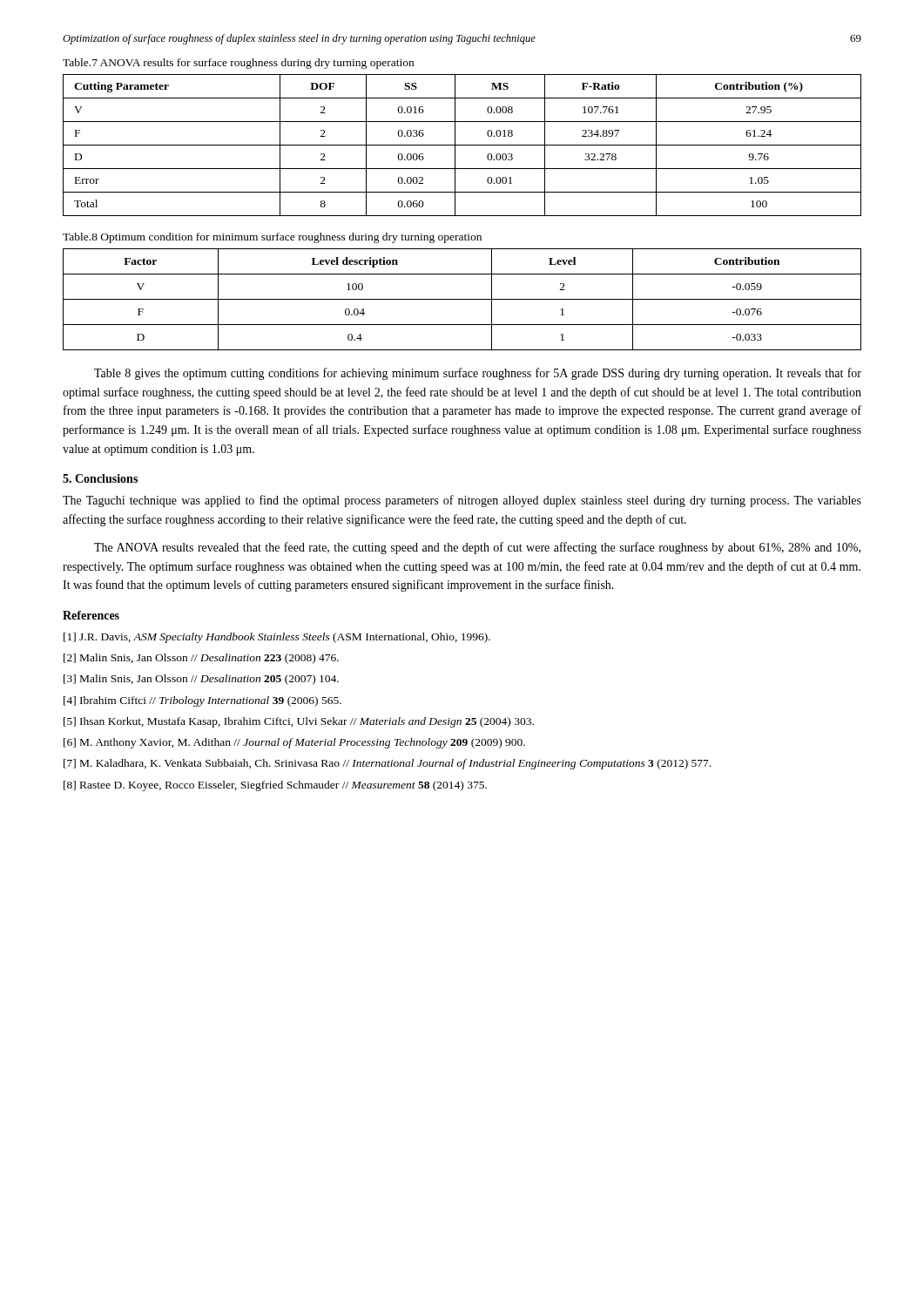This screenshot has width=924, height=1307.
Task: Find the caption that reads "Table.7 ANOVA results"
Action: (239, 62)
